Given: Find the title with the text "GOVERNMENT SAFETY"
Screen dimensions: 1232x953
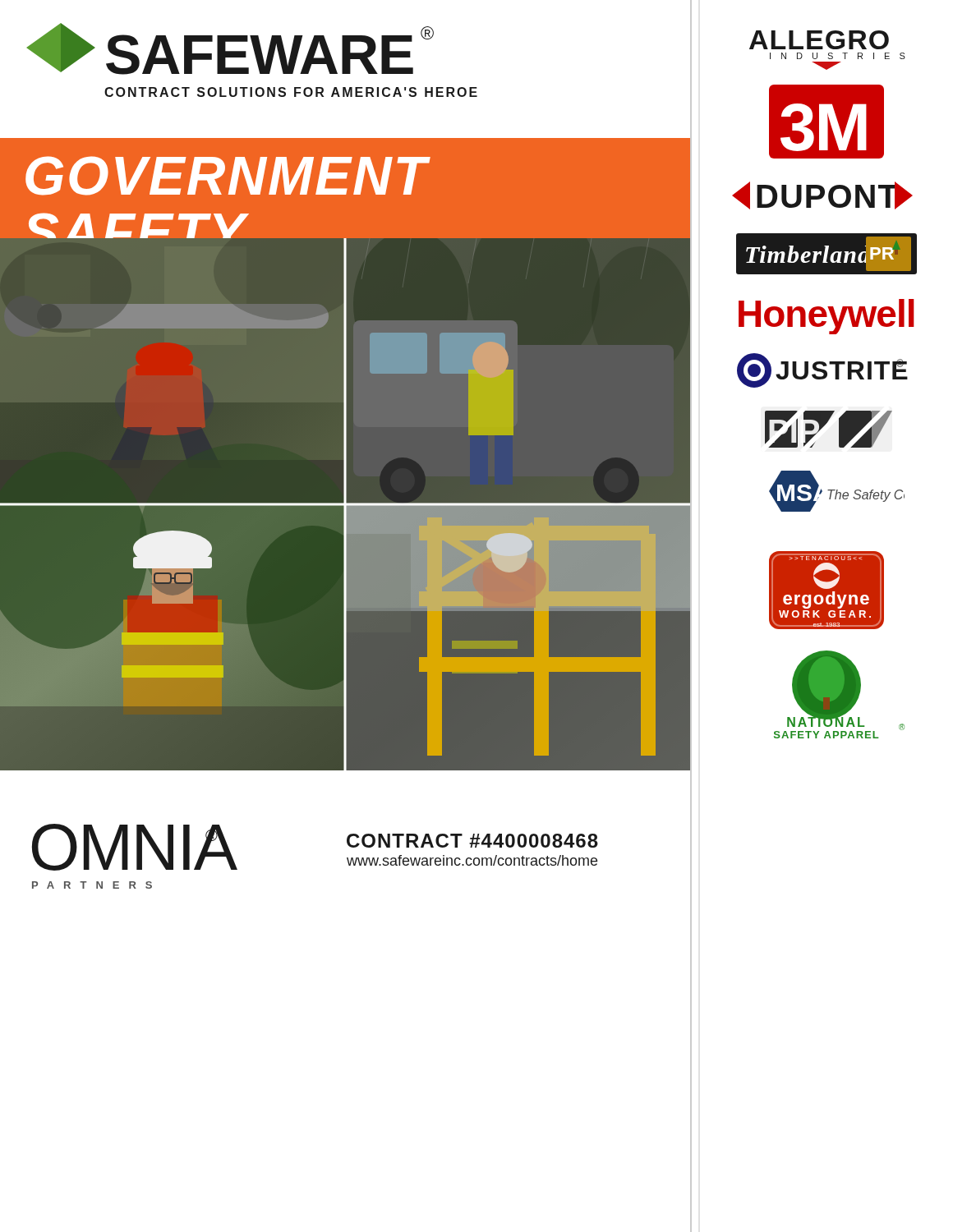Looking at the screenshot, I should coord(345,204).
